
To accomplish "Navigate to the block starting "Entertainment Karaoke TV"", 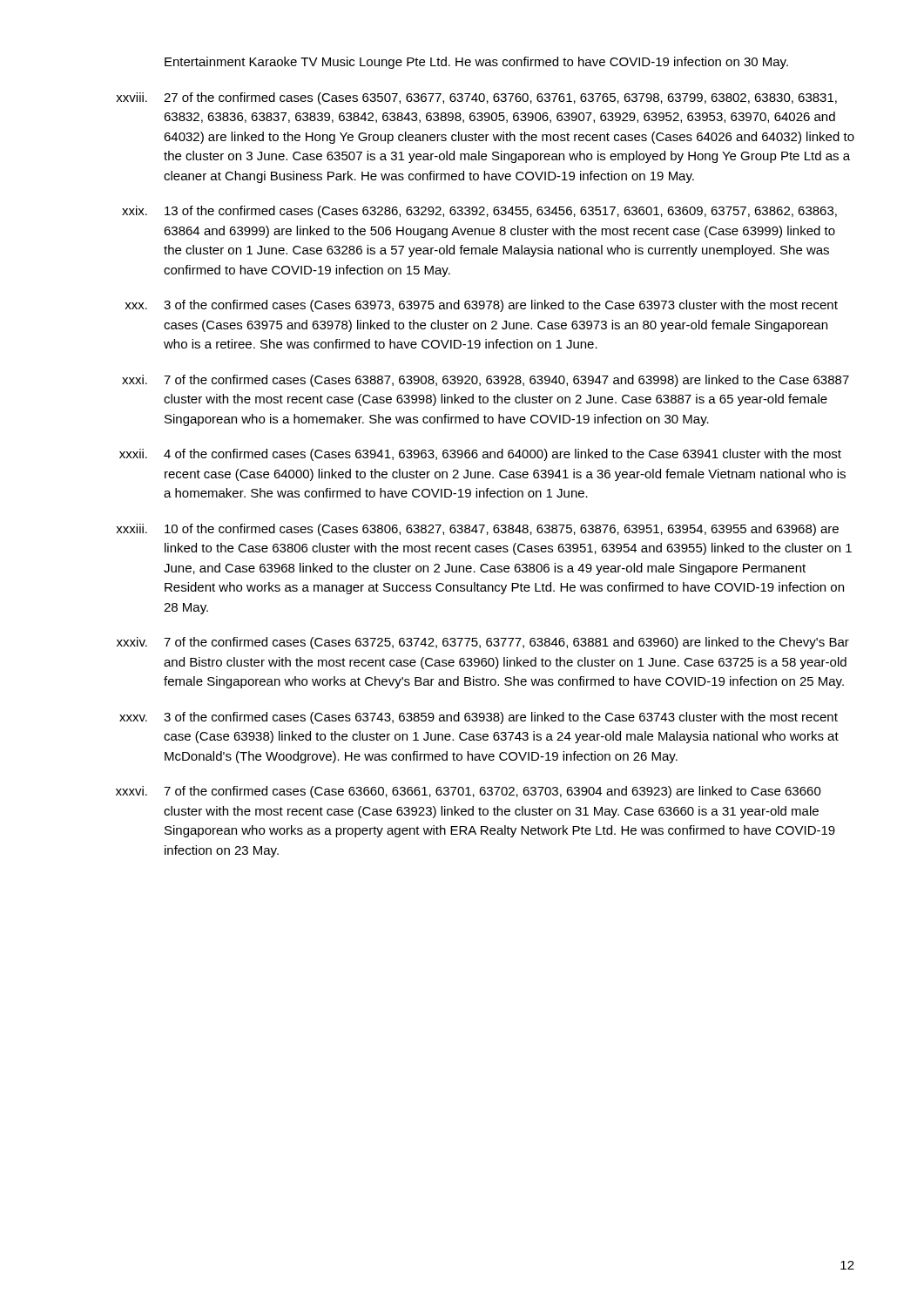I will tap(476, 61).
